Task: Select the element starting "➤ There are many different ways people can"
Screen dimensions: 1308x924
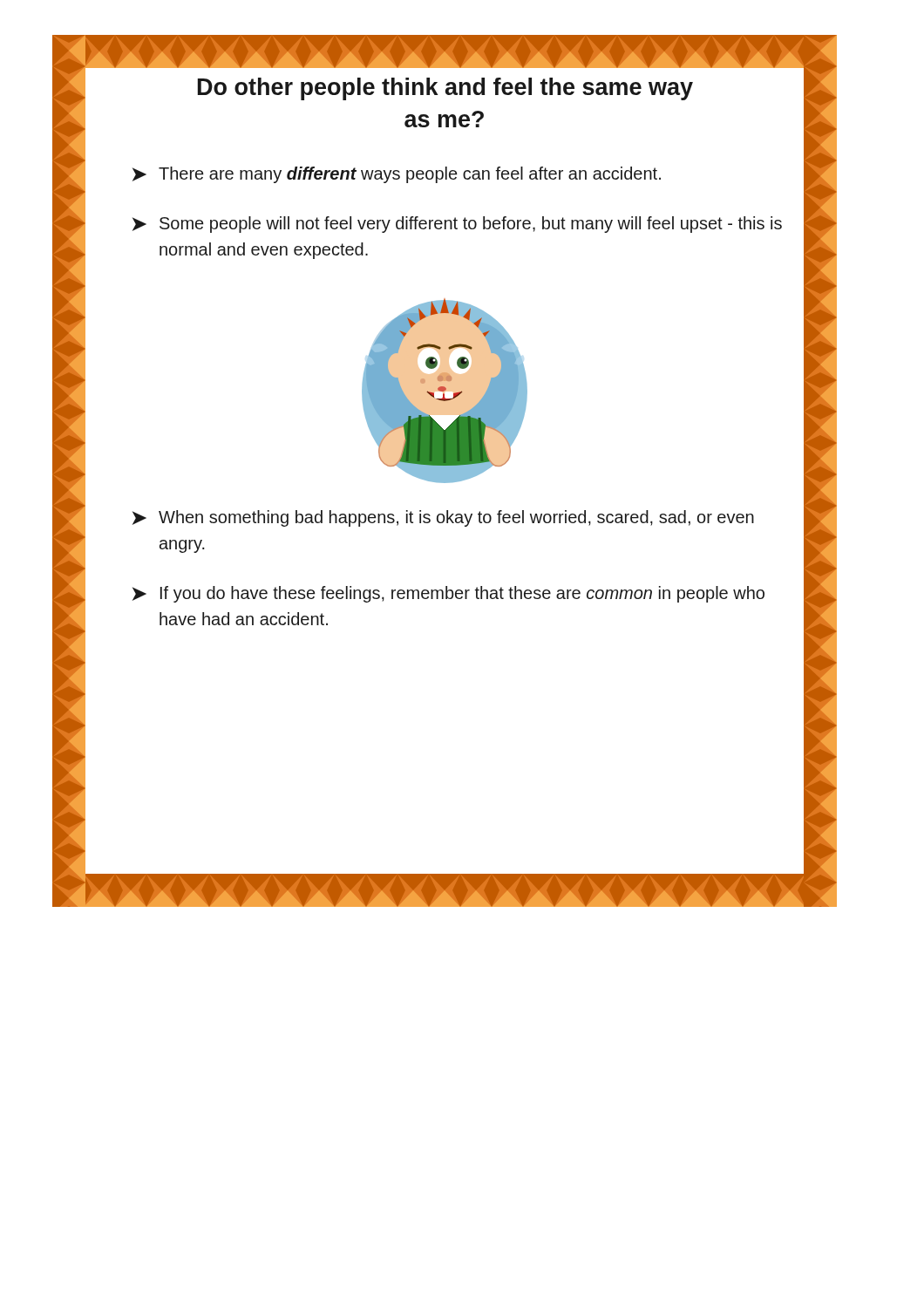Action: [x=396, y=174]
